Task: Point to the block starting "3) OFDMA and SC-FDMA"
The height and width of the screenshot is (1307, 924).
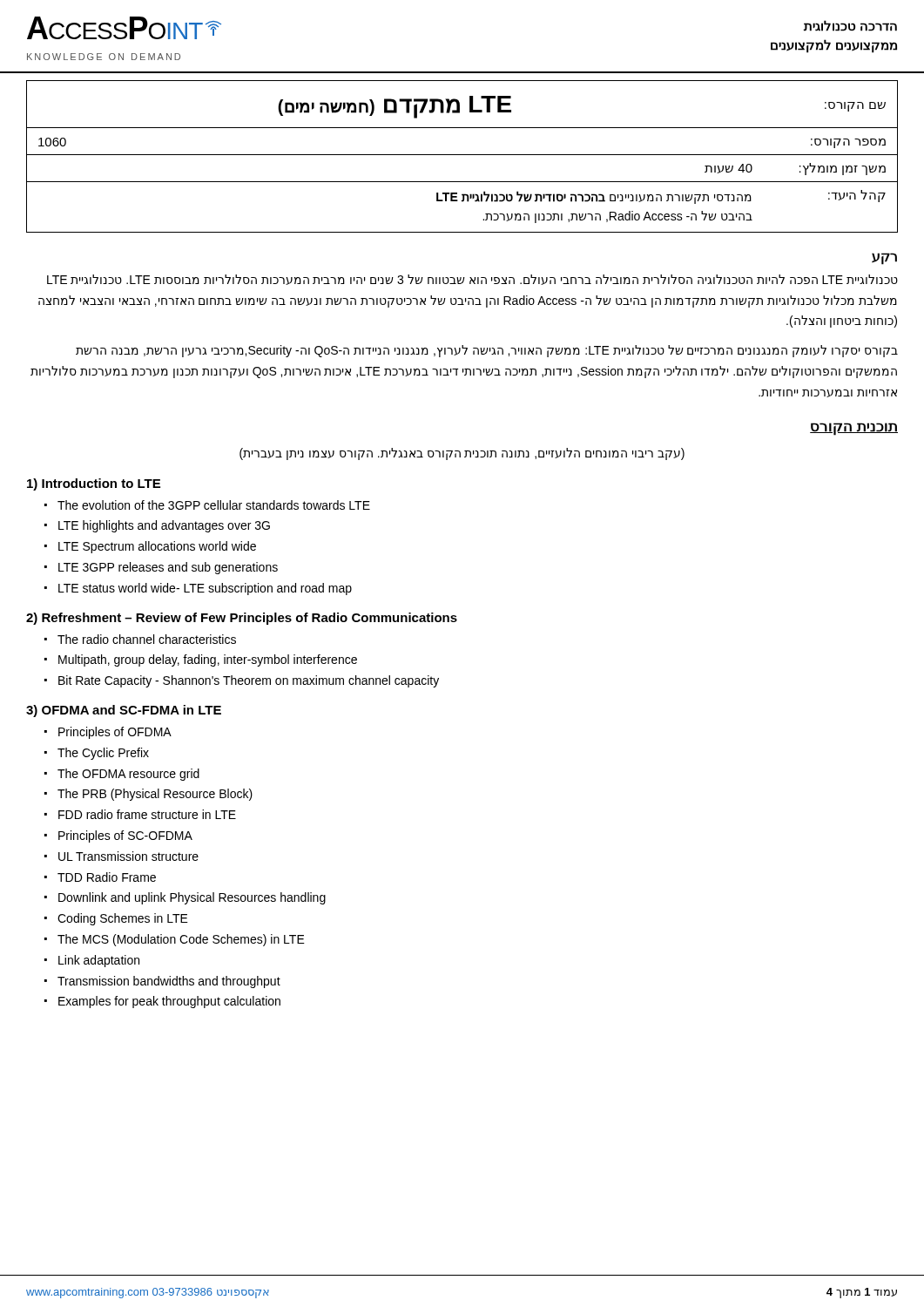Action: tap(124, 711)
